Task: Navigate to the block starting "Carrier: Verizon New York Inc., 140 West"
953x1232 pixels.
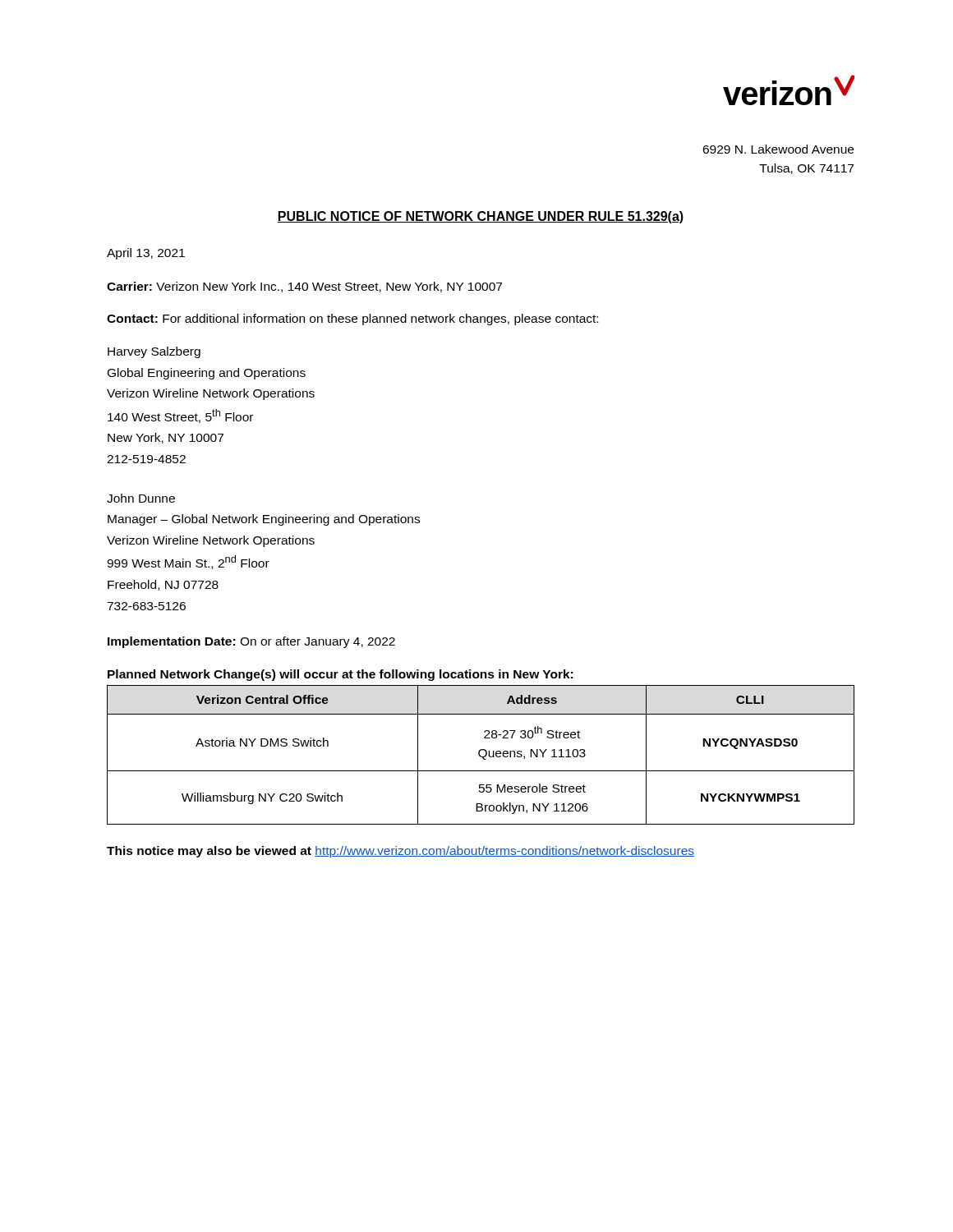Action: pyautogui.click(x=305, y=286)
